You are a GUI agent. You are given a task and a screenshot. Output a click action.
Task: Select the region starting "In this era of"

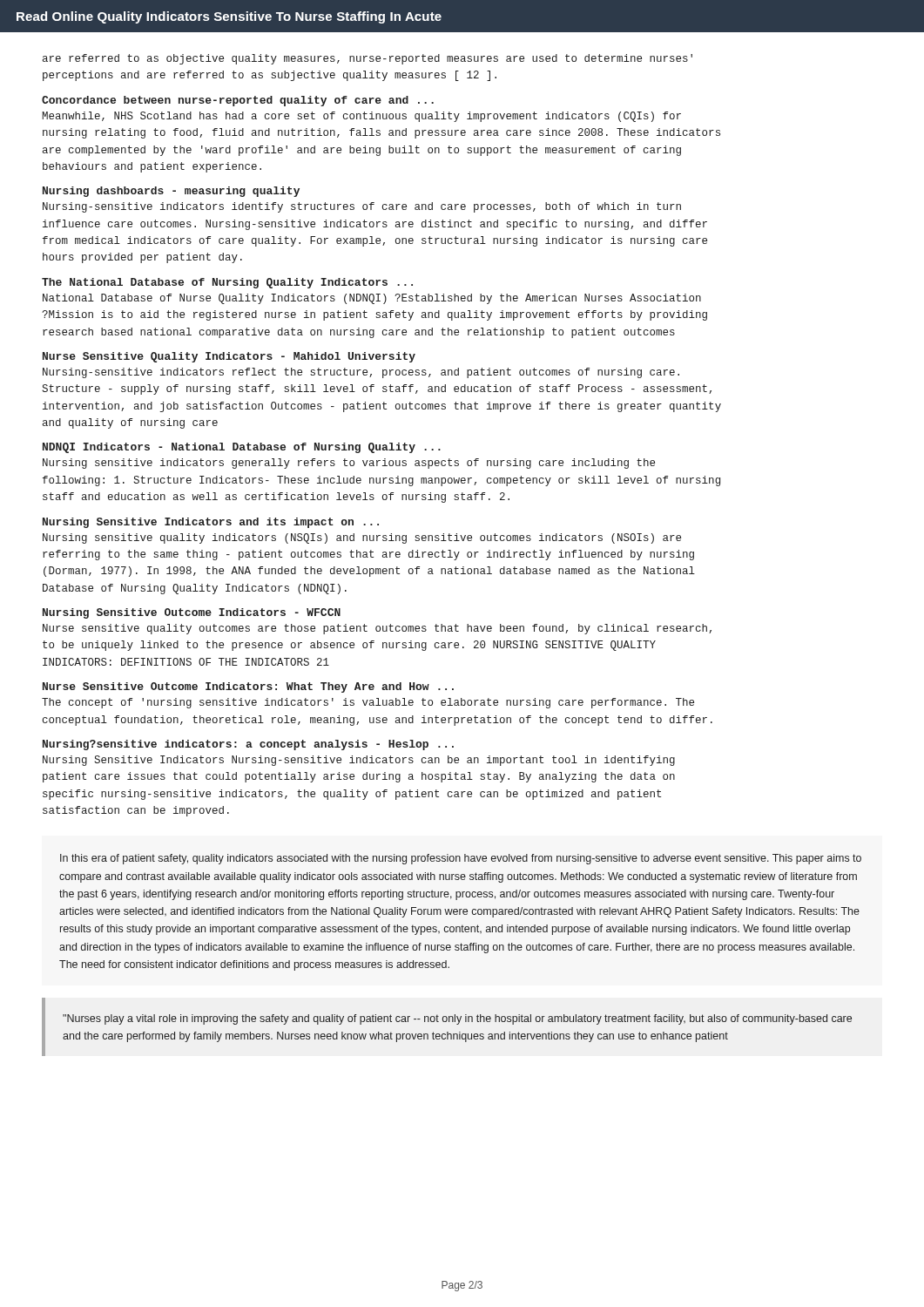pos(461,912)
